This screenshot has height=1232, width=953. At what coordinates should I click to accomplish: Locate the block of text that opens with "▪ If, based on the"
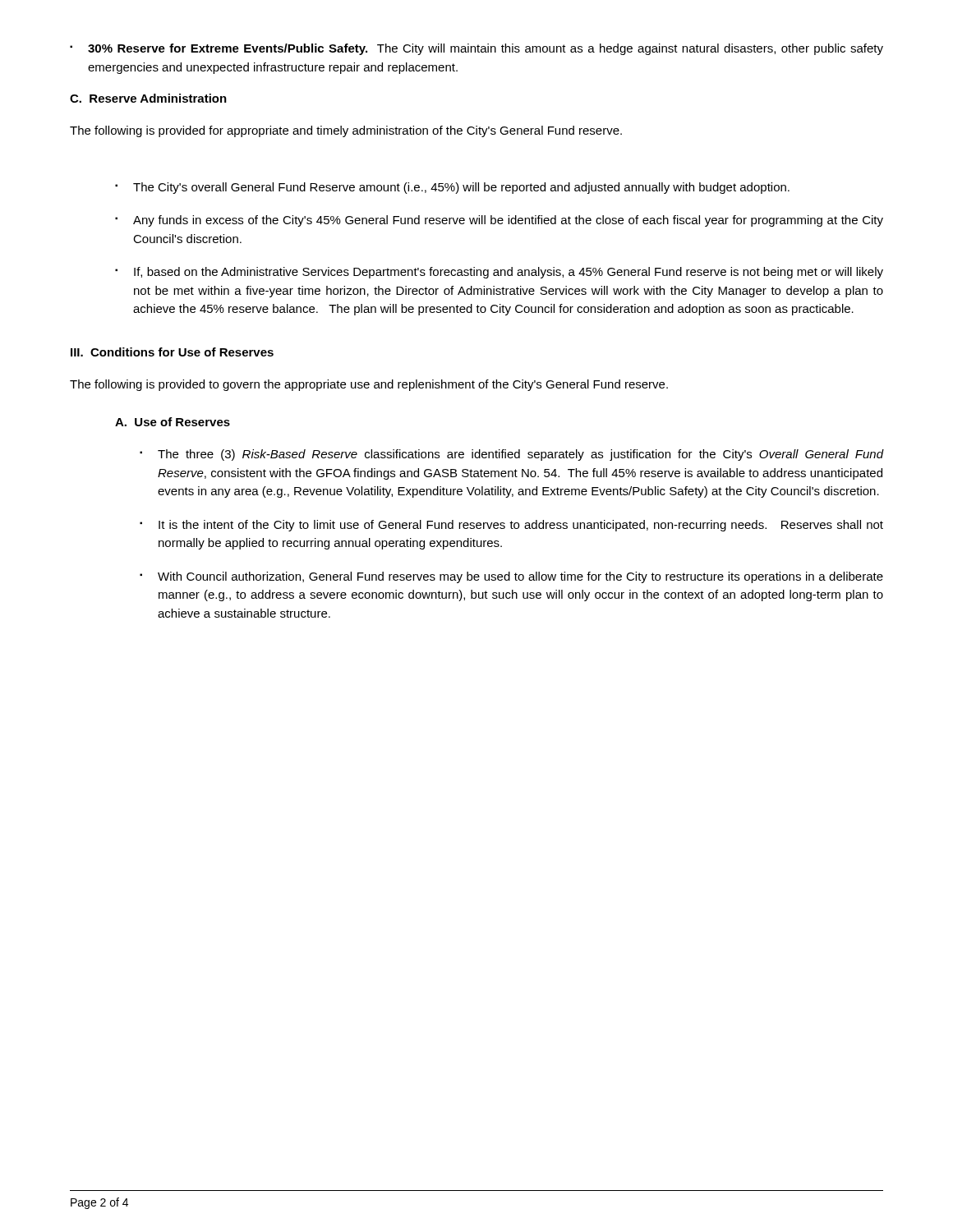click(x=499, y=291)
